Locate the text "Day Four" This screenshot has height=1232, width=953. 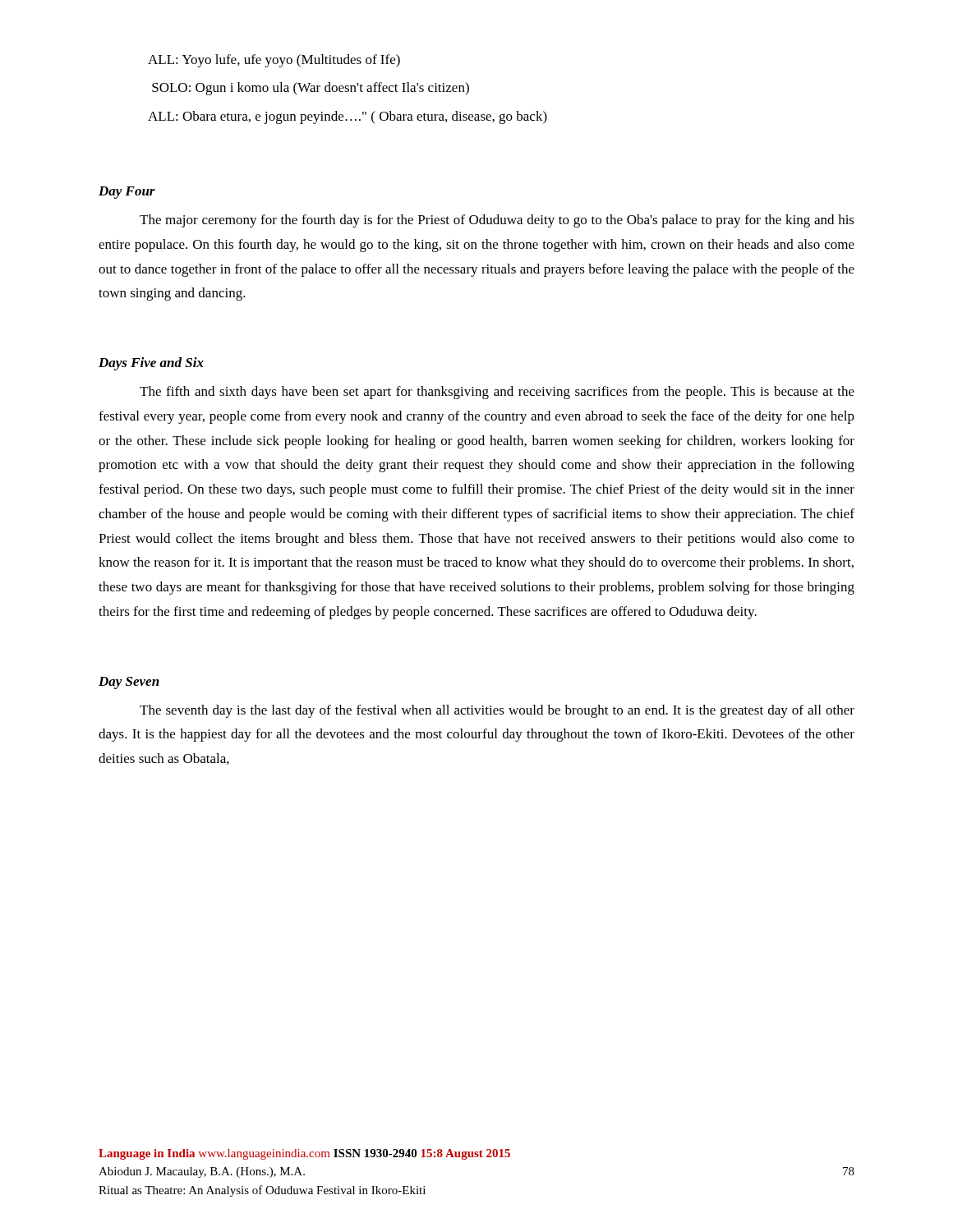pyautogui.click(x=127, y=191)
